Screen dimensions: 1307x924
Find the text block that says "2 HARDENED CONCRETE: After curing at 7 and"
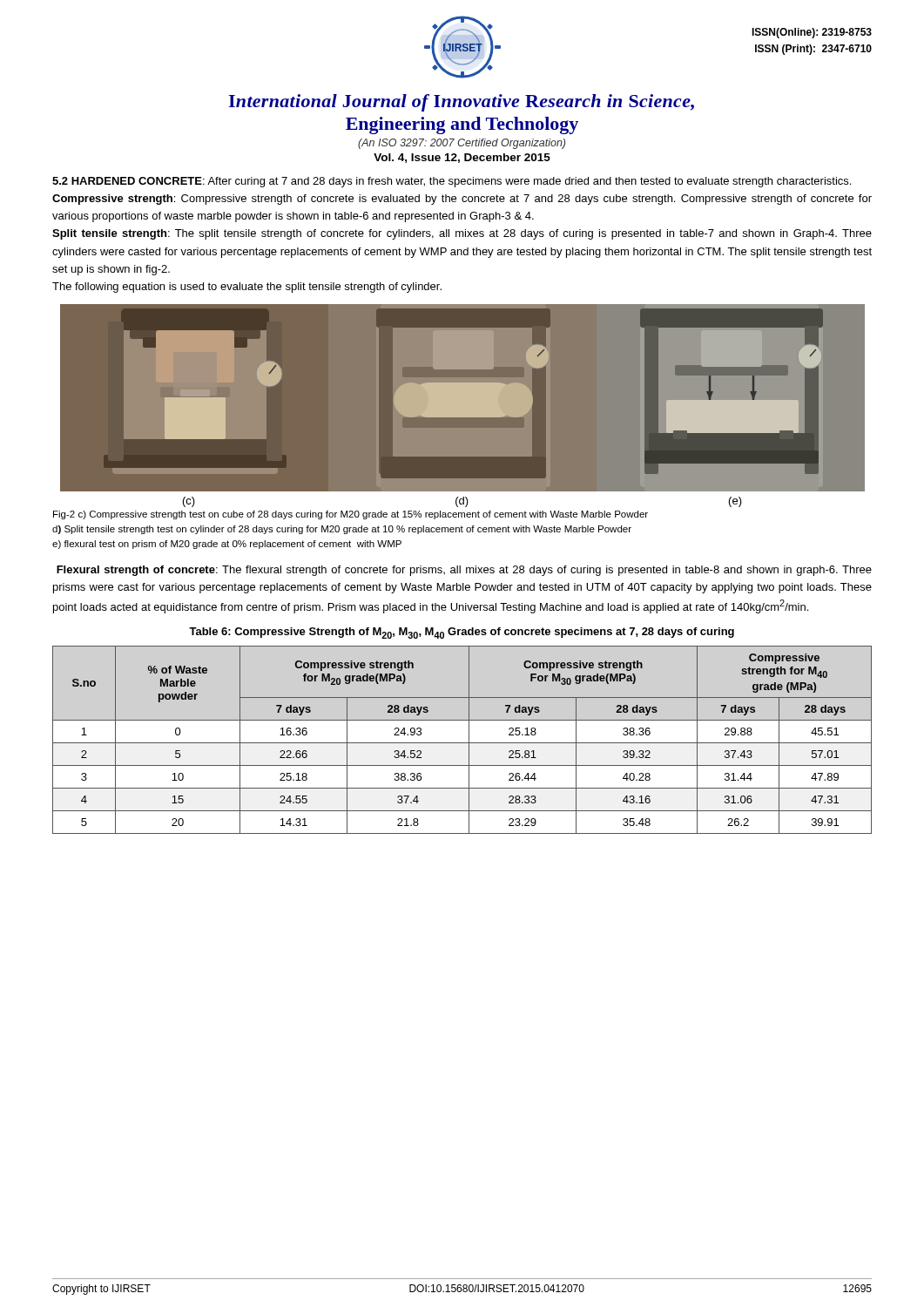click(462, 233)
